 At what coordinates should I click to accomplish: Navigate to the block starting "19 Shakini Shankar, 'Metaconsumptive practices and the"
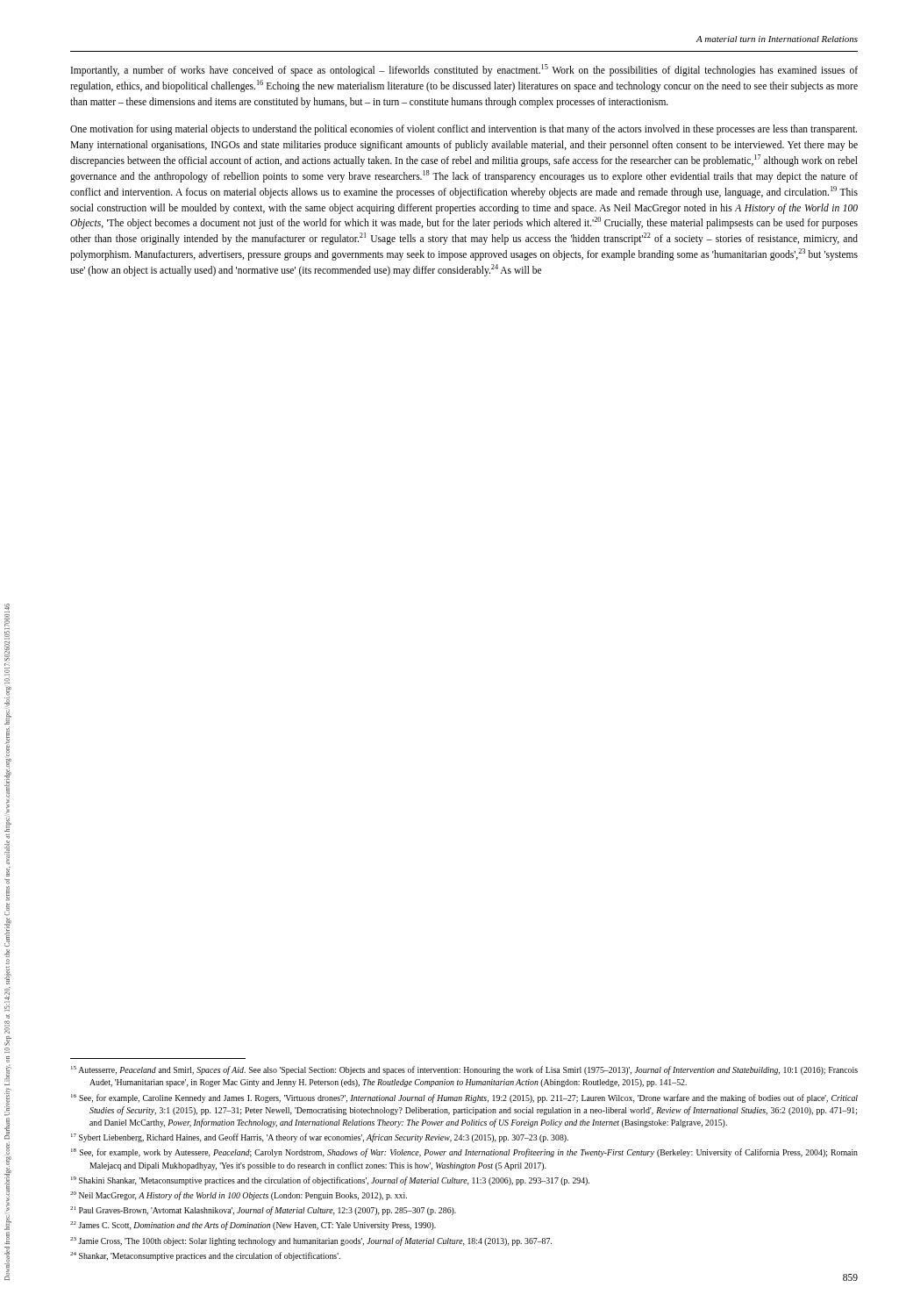[x=330, y=1180]
